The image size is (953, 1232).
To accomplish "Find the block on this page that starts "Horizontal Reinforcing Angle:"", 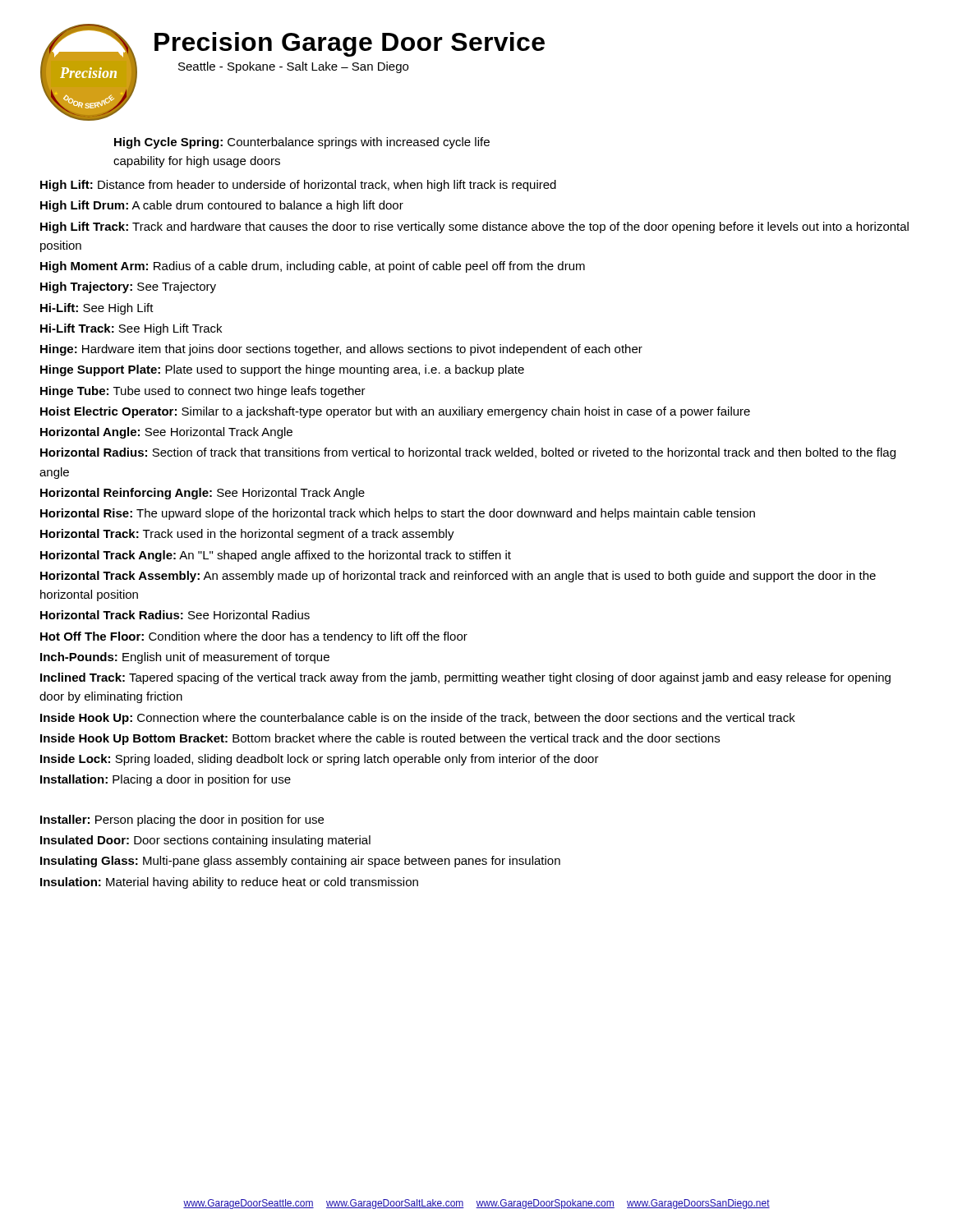I will pos(203,494).
